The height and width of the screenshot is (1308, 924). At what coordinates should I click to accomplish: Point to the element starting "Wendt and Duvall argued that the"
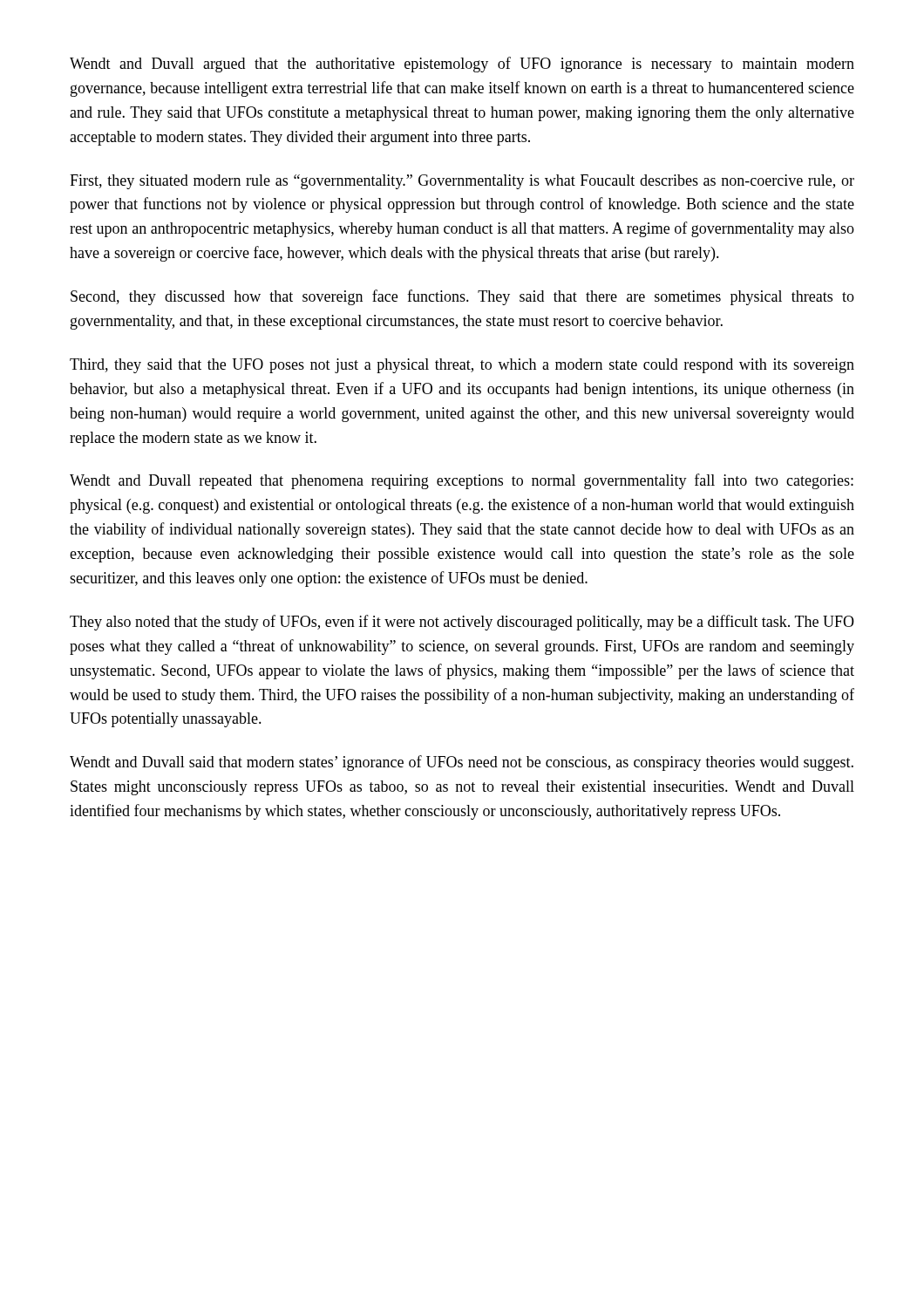pyautogui.click(x=462, y=100)
